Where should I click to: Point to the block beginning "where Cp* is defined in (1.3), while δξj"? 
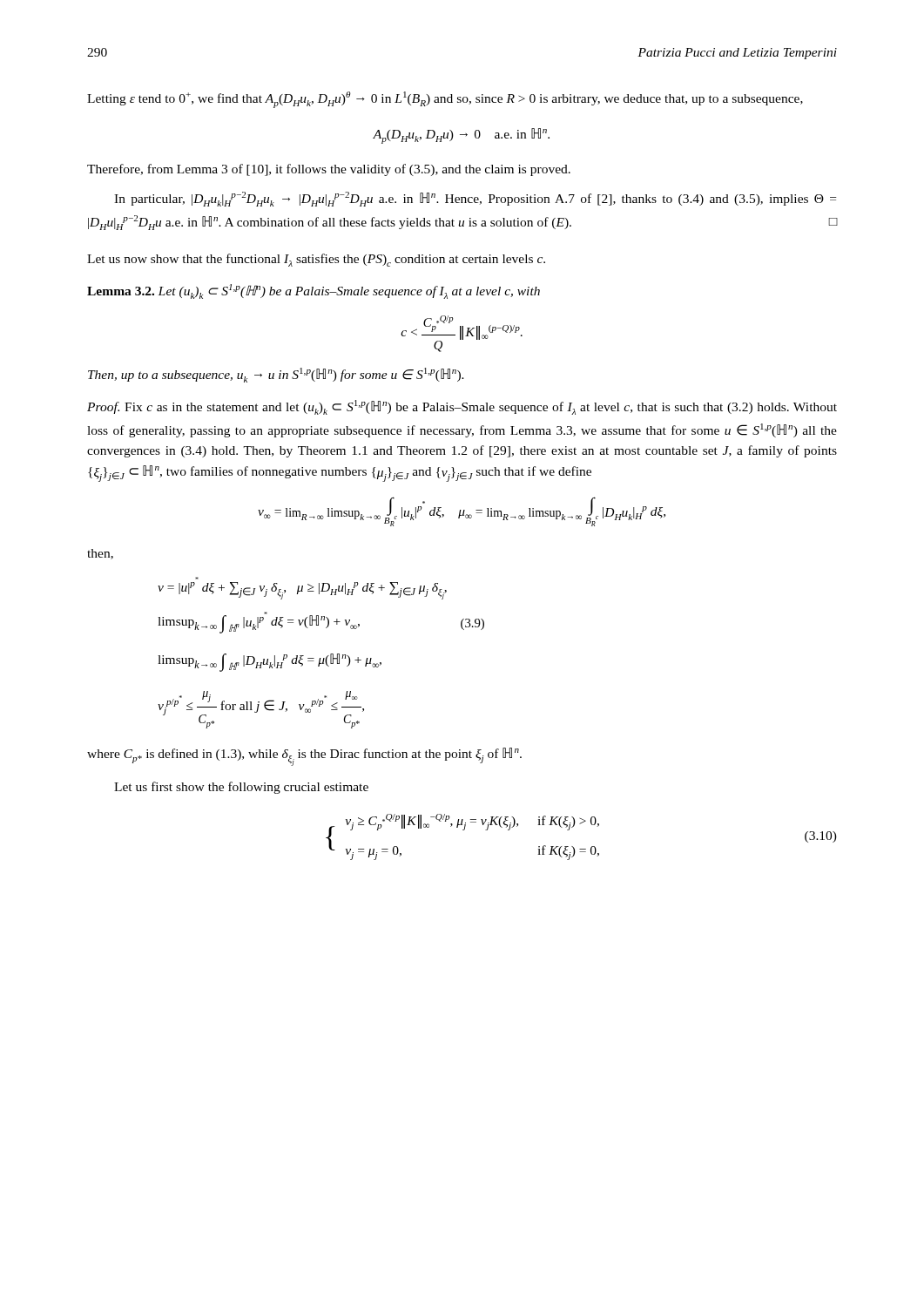(462, 755)
